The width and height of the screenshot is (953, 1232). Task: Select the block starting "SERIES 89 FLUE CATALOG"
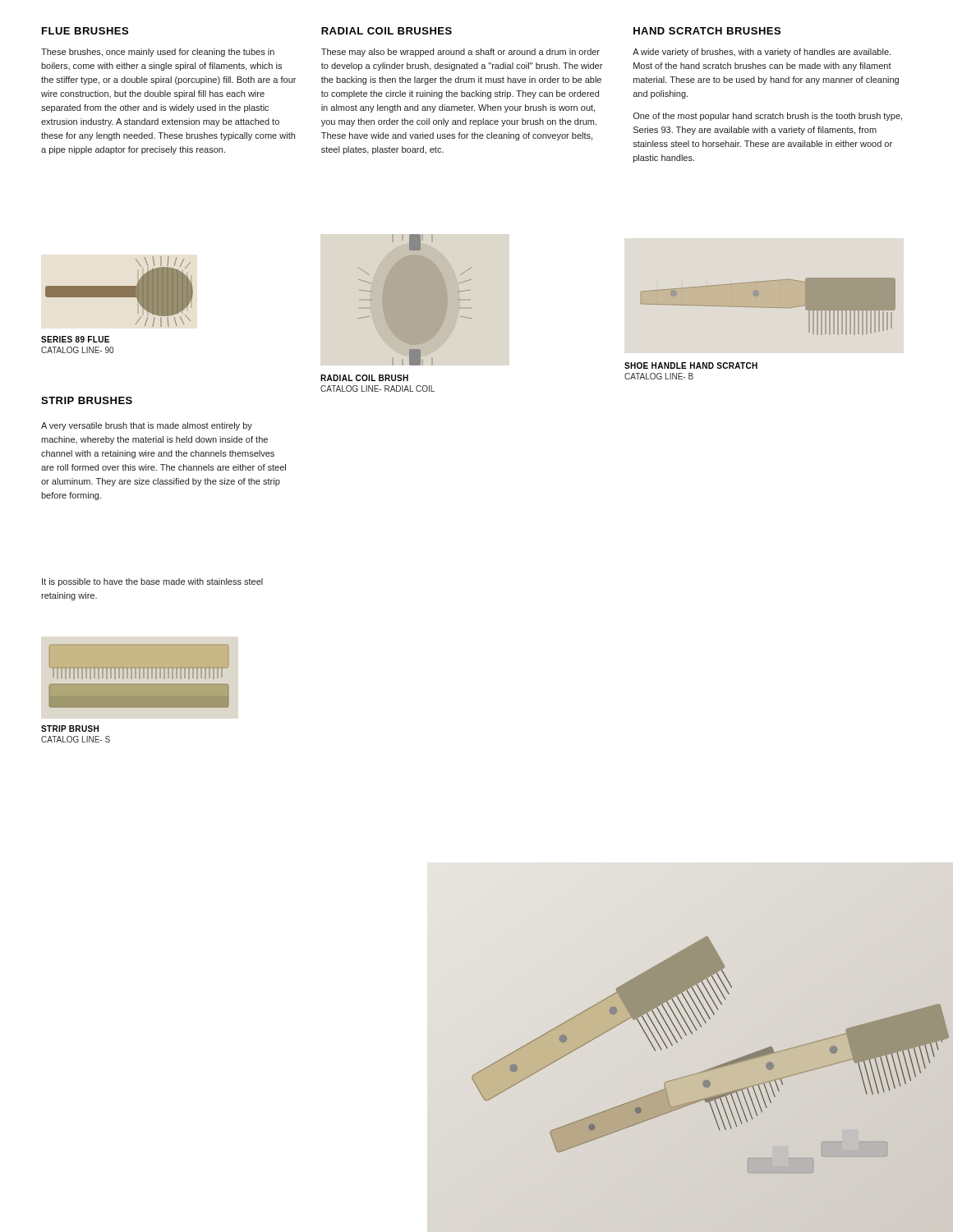(x=77, y=345)
